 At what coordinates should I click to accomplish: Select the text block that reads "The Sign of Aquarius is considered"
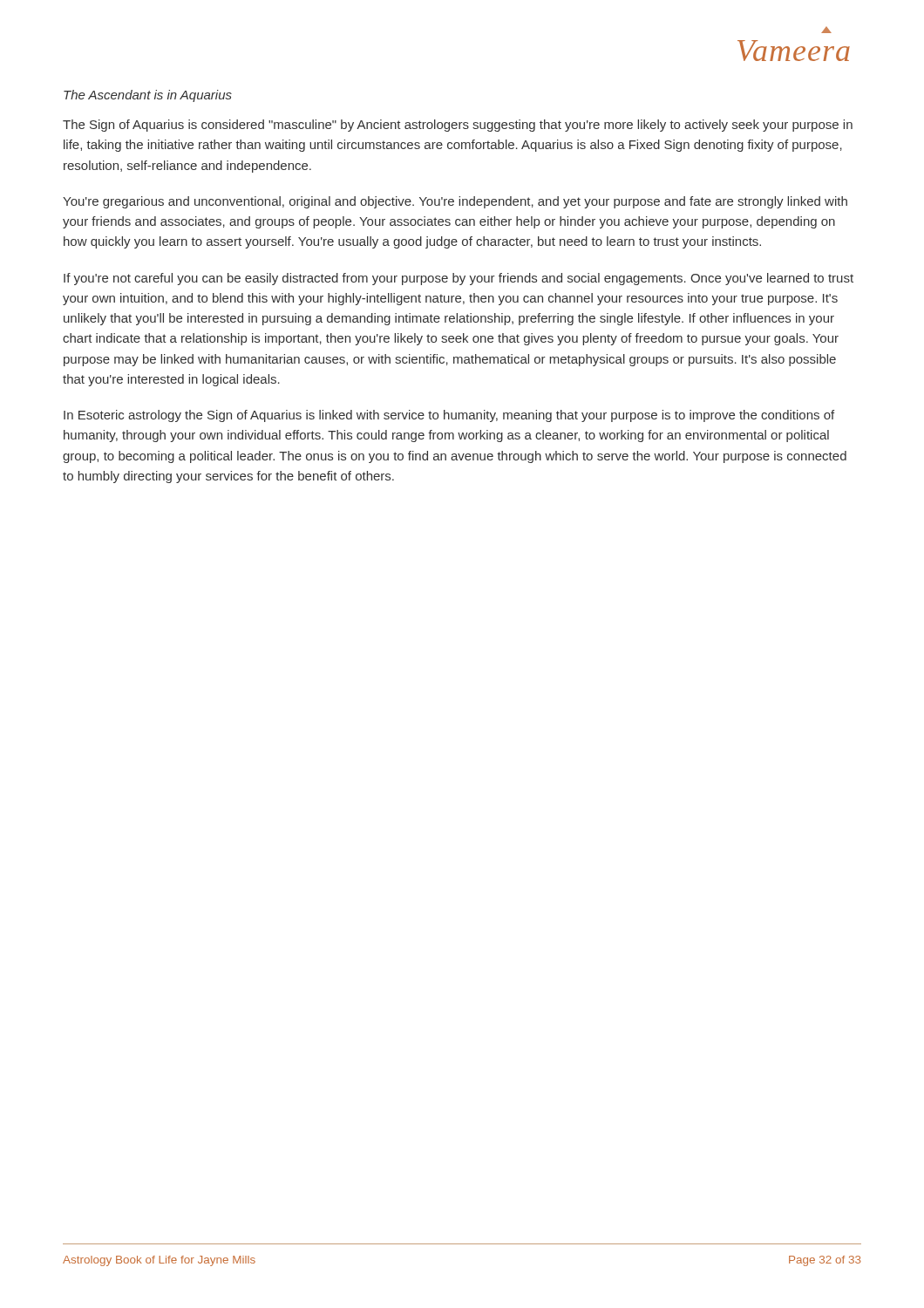click(458, 145)
